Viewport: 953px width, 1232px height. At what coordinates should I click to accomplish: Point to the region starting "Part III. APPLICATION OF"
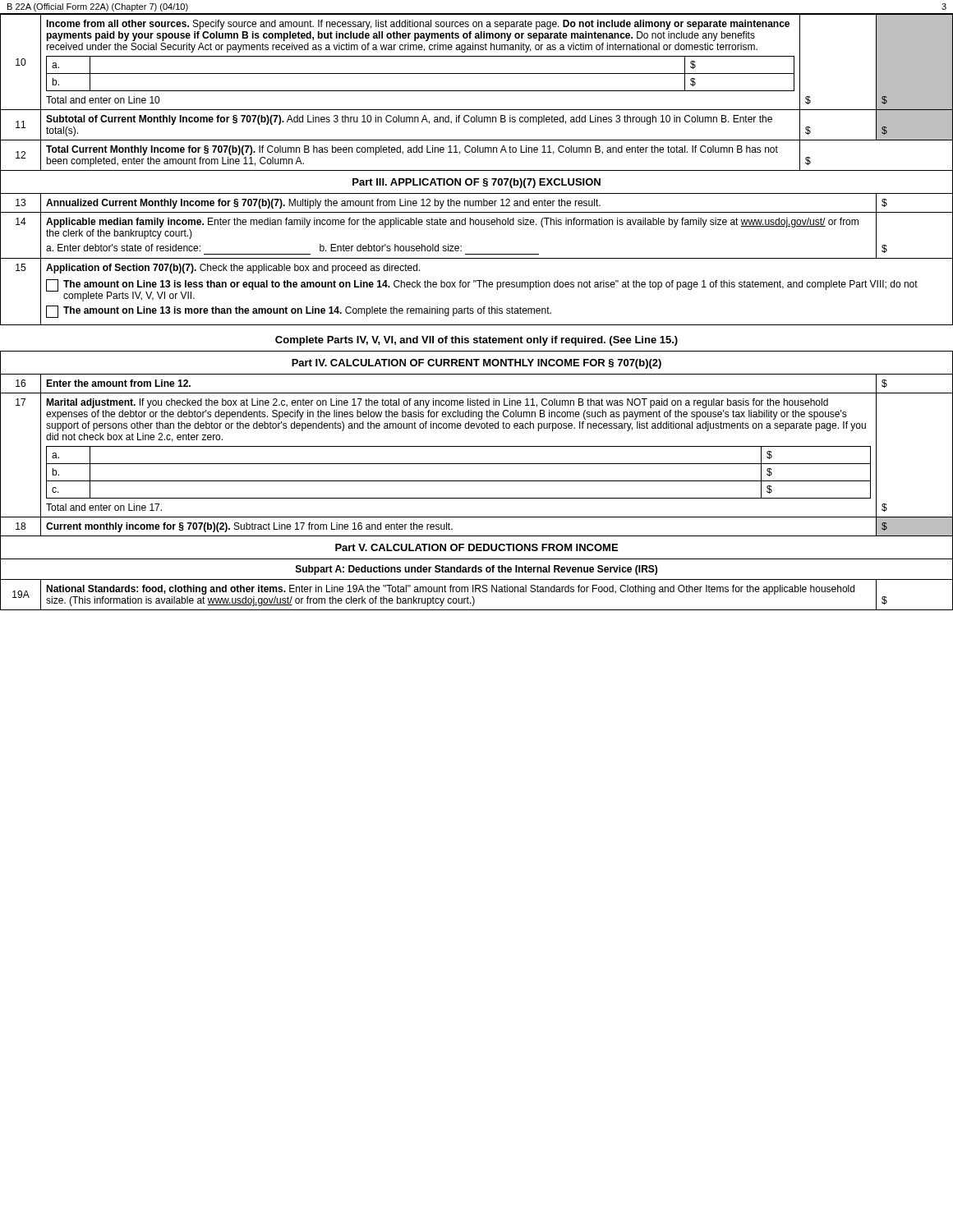(476, 182)
